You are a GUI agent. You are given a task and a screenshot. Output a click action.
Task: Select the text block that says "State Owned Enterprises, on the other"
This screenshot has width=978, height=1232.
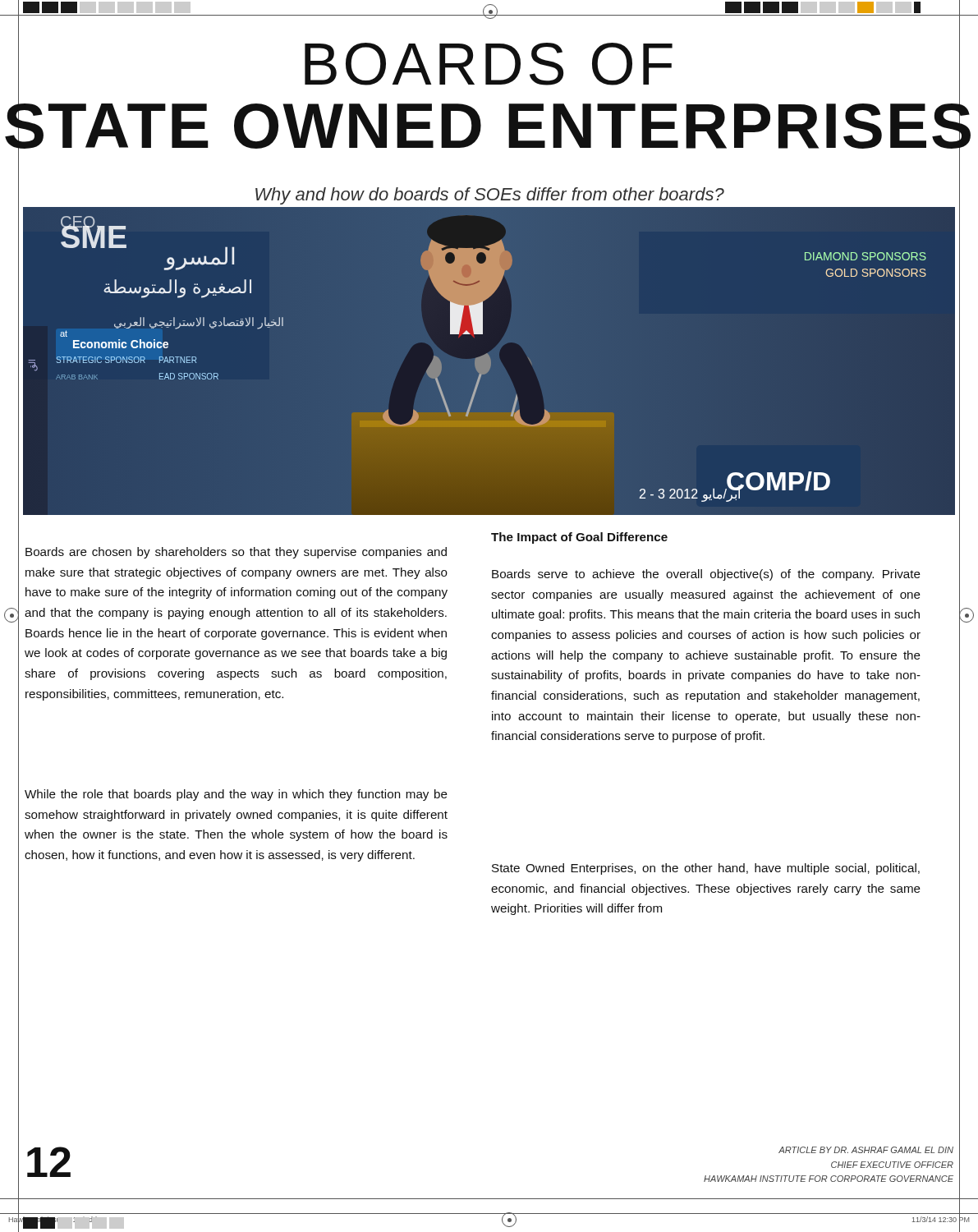[x=706, y=889]
